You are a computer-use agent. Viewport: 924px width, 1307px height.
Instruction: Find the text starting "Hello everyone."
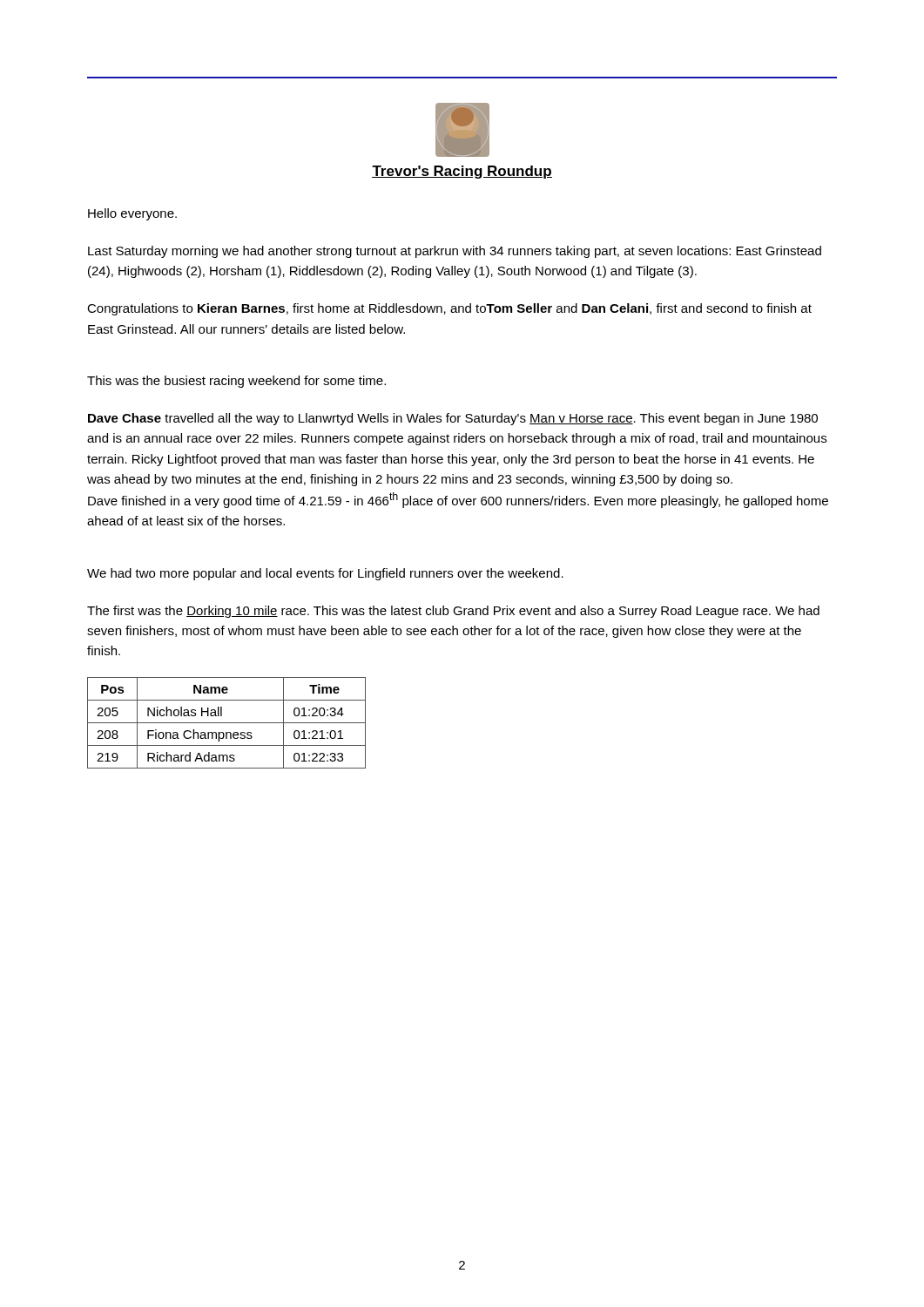tap(133, 213)
